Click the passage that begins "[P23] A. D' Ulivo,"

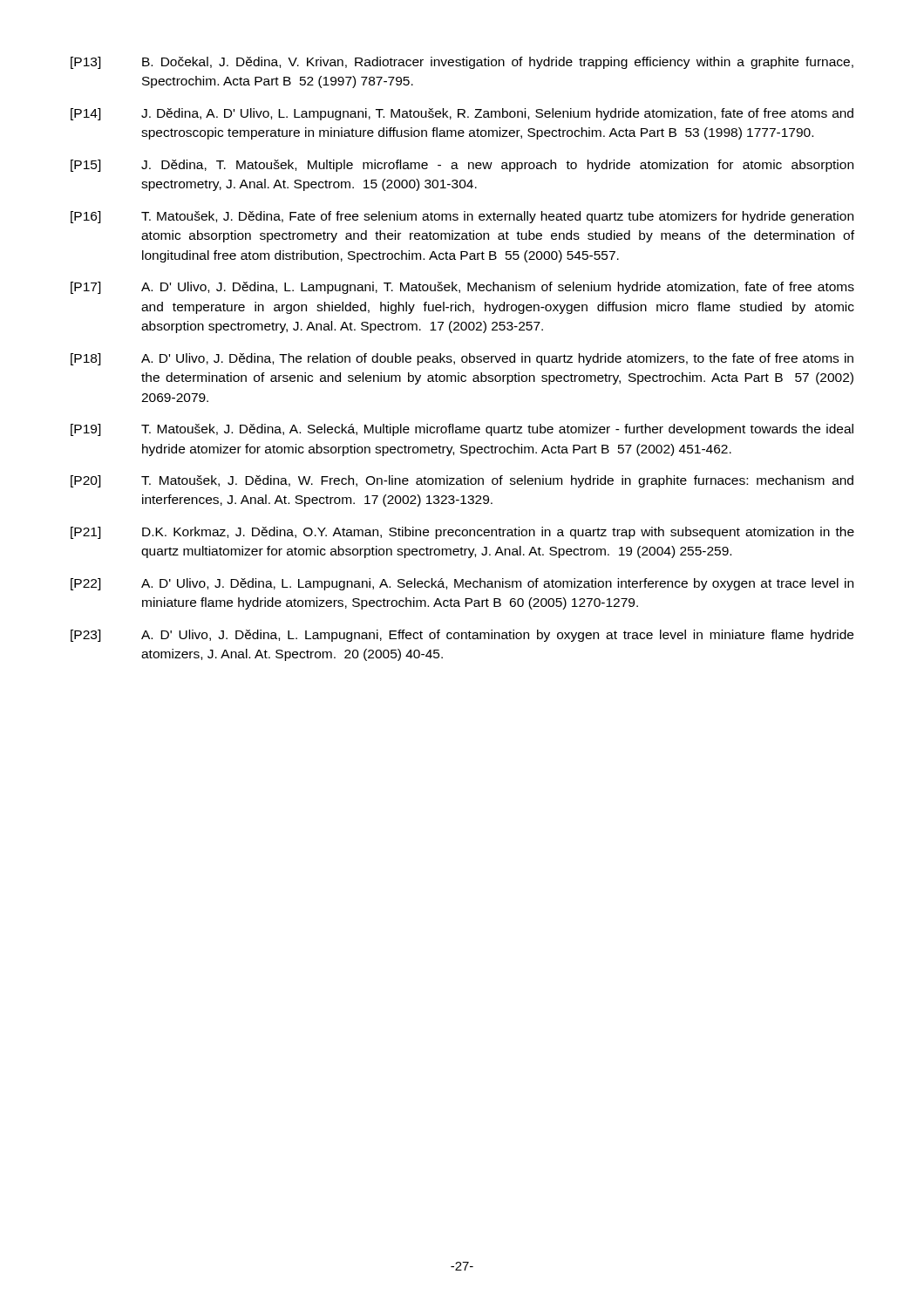(x=462, y=645)
